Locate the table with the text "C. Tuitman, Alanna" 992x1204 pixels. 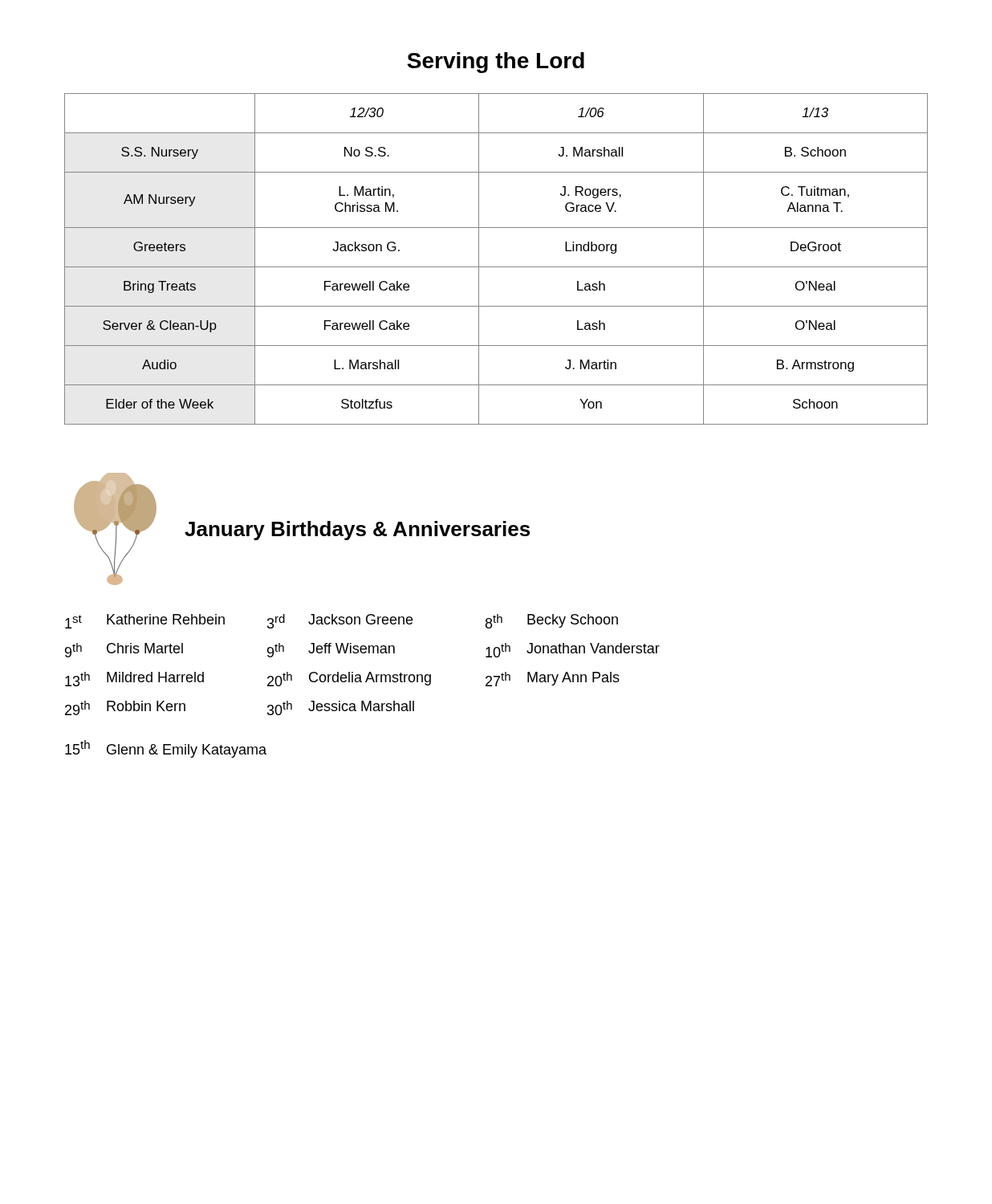pos(496,259)
